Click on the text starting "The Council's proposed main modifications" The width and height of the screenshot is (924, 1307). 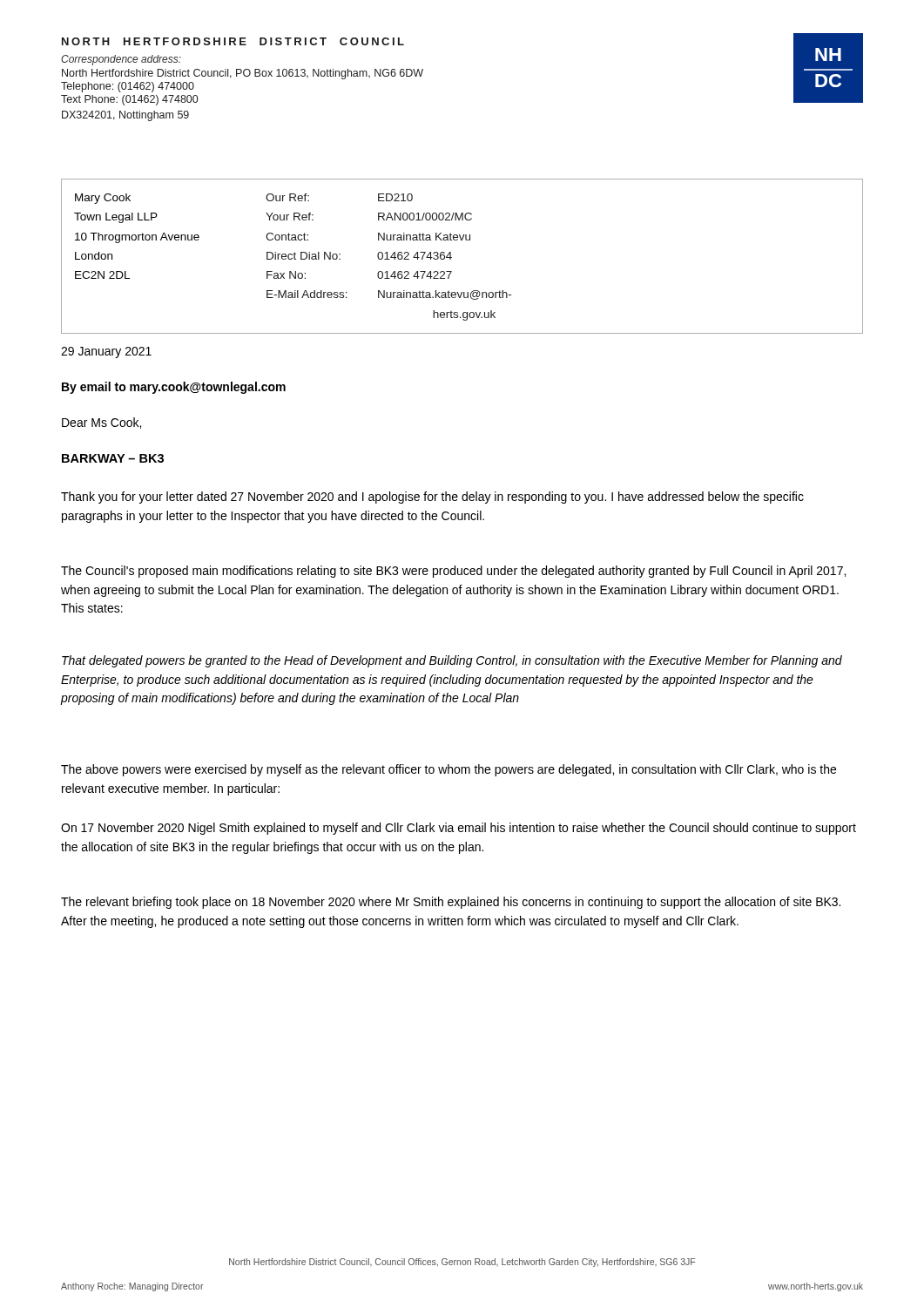(x=454, y=590)
